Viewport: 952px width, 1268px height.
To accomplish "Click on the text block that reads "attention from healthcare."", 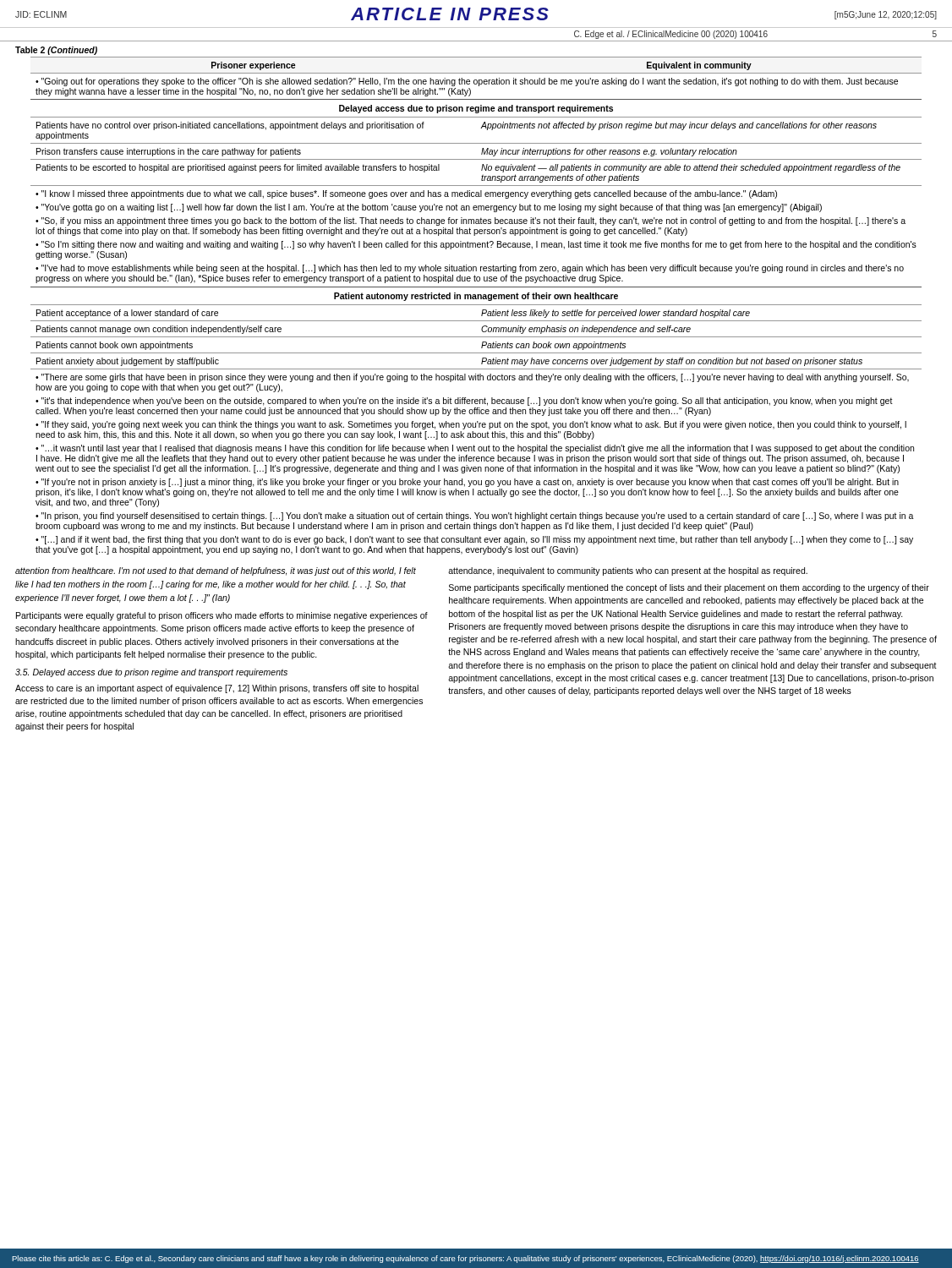I will coord(215,584).
